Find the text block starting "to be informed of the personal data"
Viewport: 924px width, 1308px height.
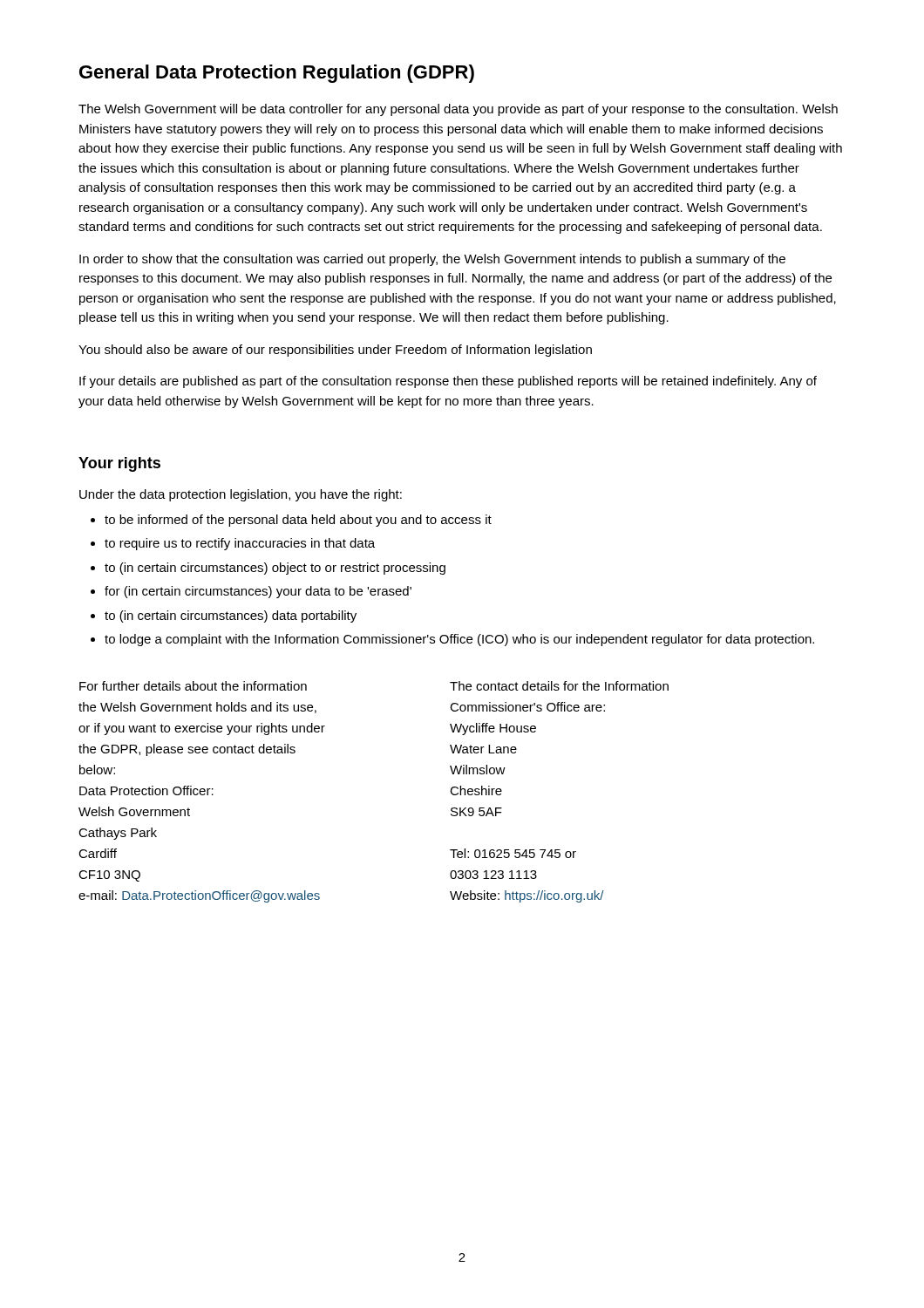point(298,519)
